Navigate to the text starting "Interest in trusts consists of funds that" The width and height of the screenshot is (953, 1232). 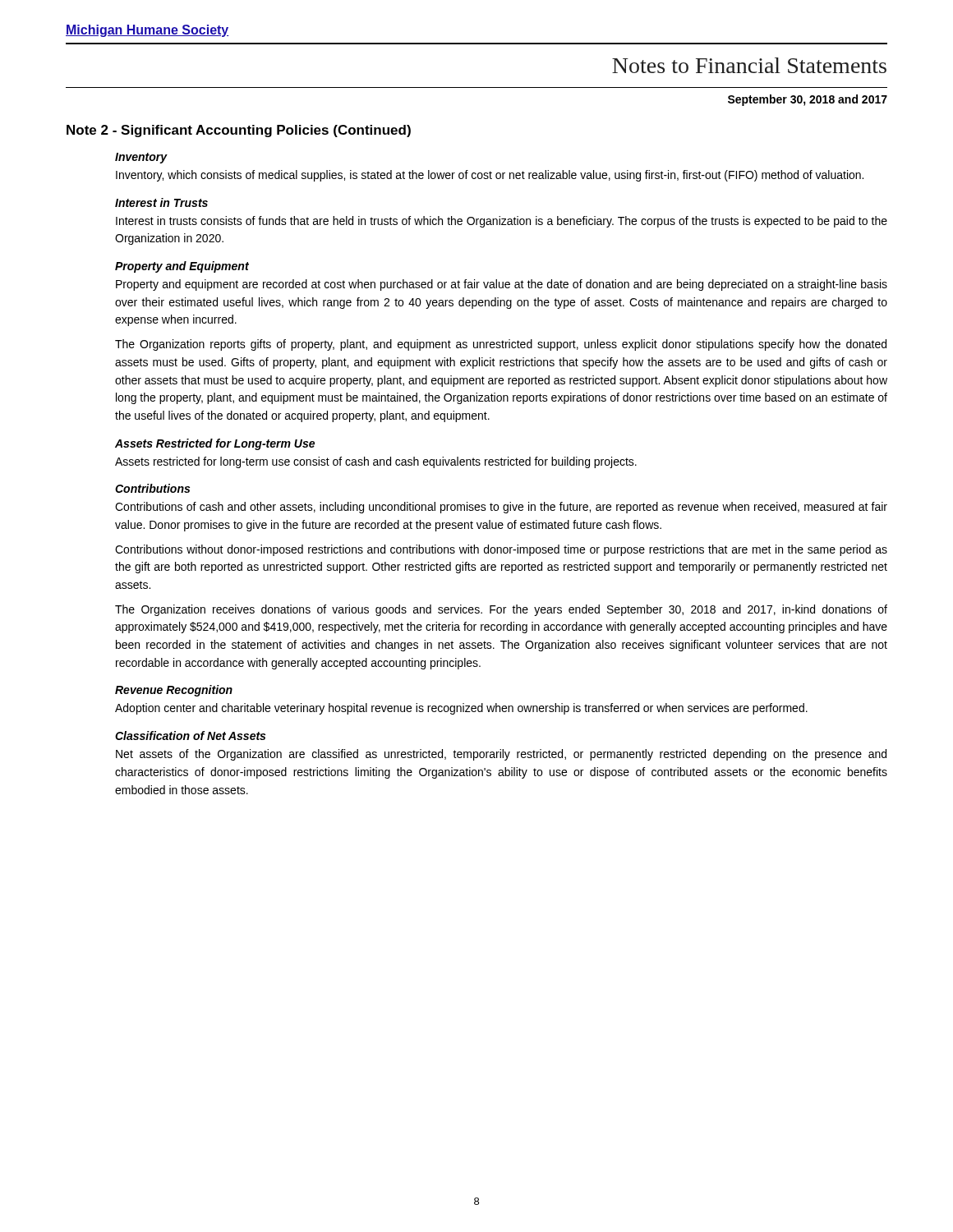tap(501, 230)
